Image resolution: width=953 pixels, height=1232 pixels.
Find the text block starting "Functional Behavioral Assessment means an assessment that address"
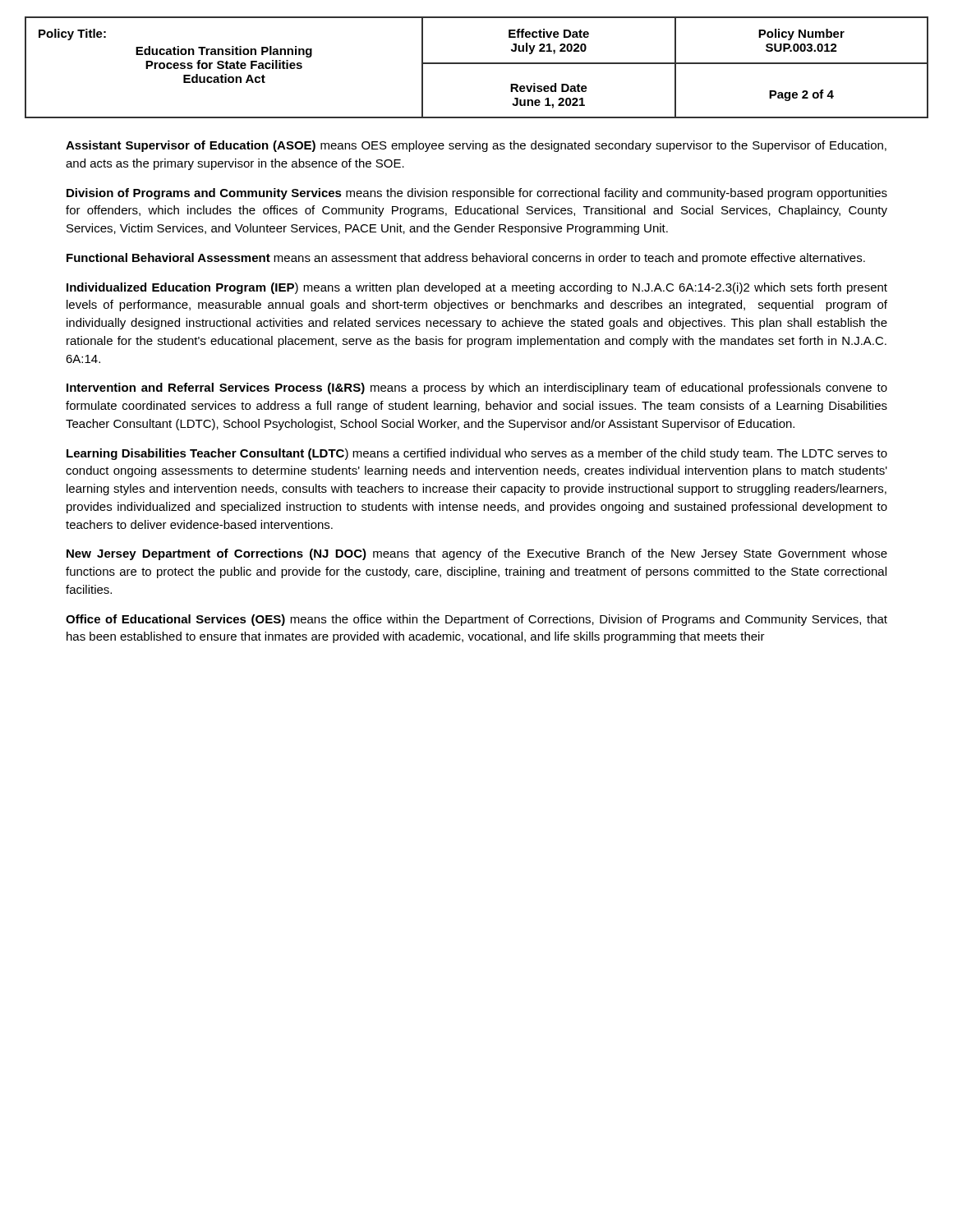[x=476, y=258]
